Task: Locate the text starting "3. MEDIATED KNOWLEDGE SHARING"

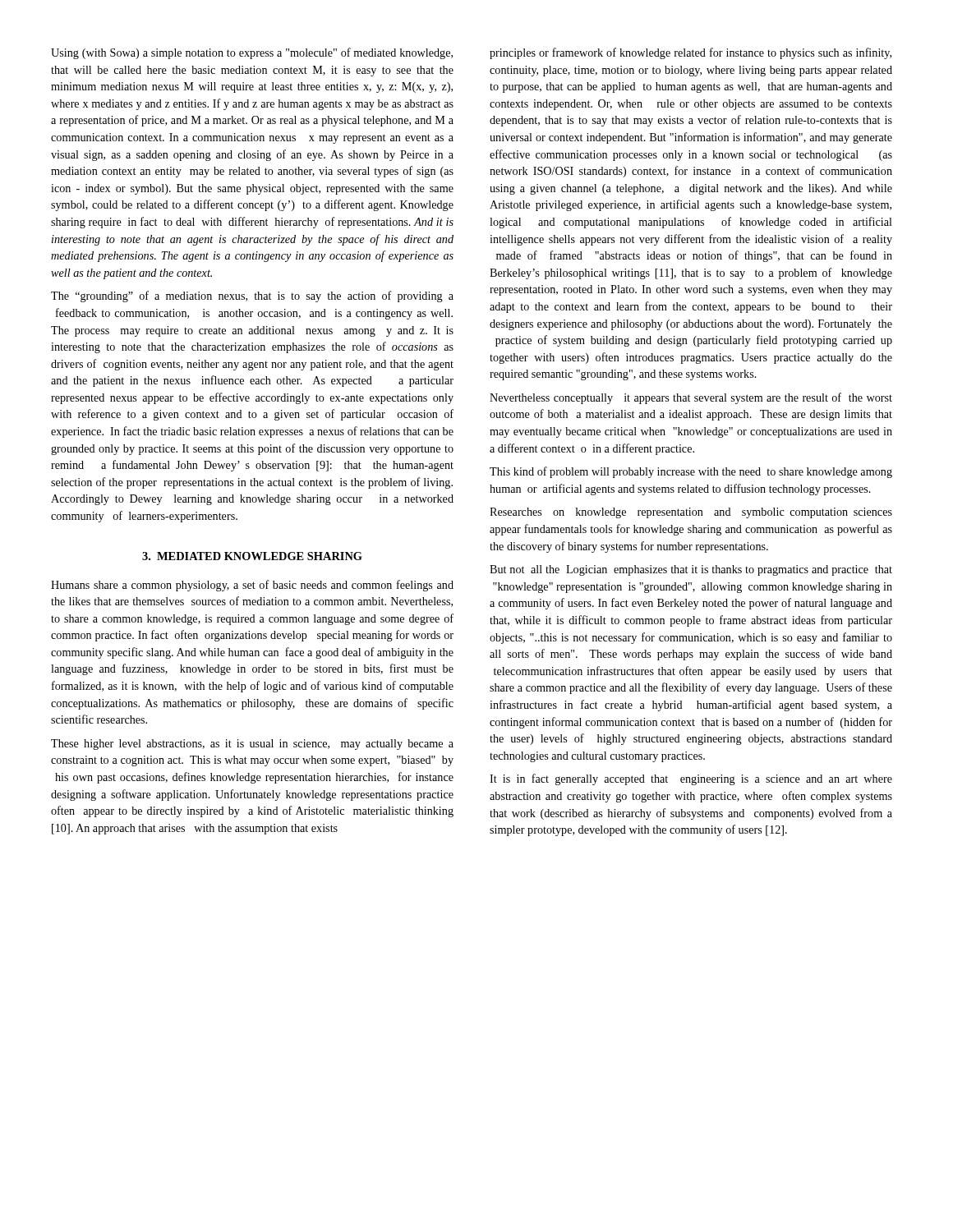Action: click(252, 556)
